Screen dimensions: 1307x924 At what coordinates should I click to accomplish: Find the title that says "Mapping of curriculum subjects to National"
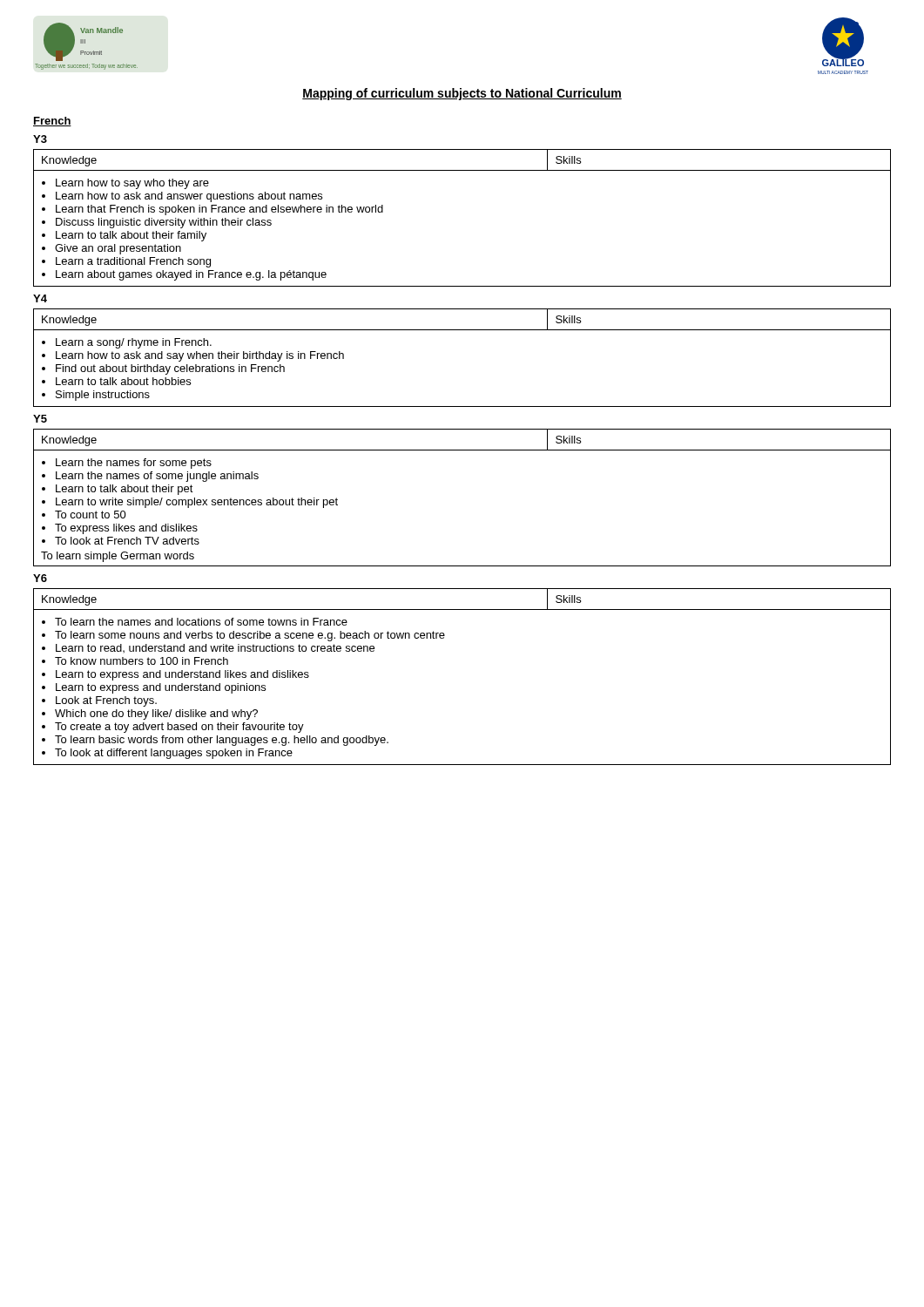click(x=462, y=93)
